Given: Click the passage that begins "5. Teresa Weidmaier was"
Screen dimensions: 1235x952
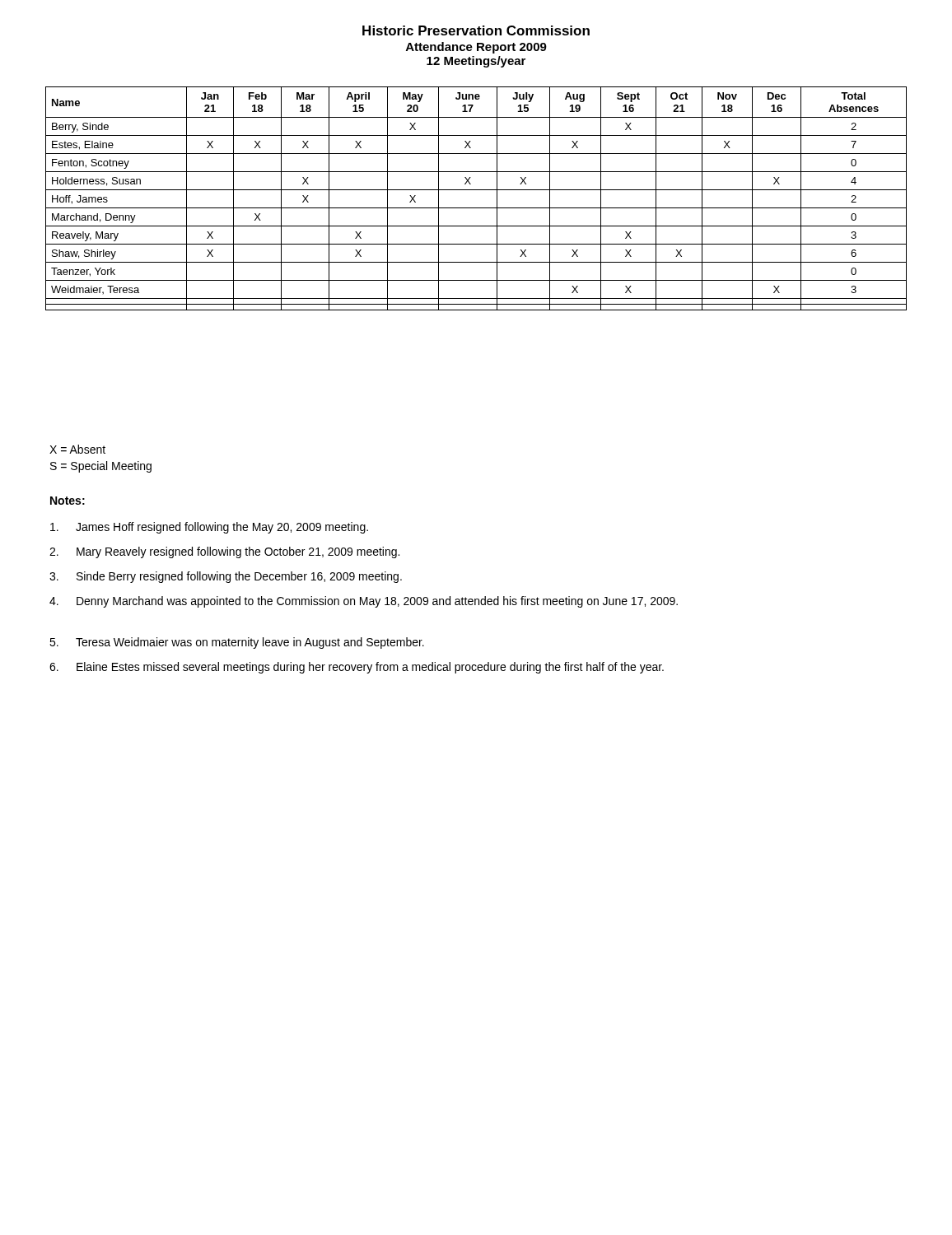Looking at the screenshot, I should tap(237, 643).
